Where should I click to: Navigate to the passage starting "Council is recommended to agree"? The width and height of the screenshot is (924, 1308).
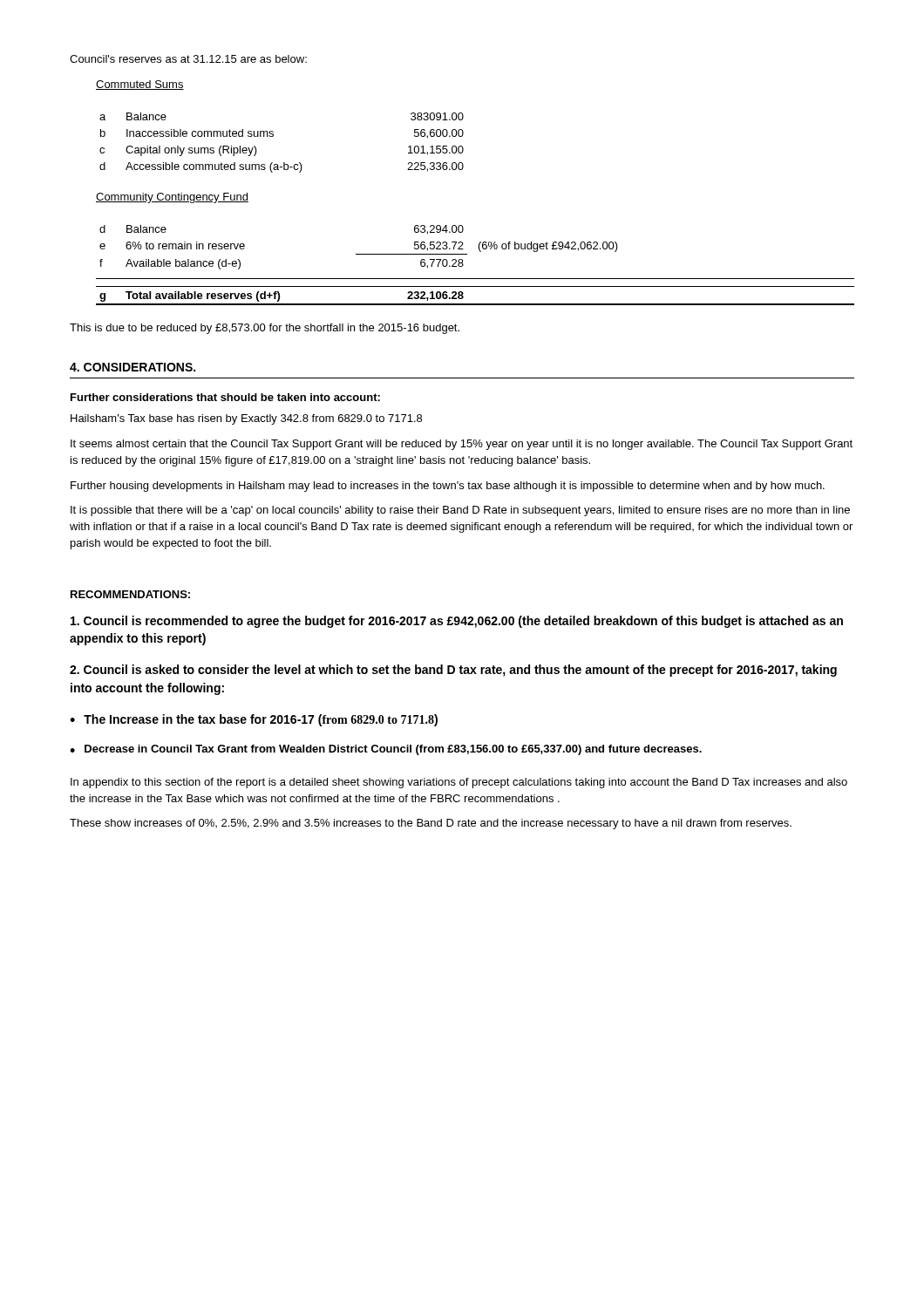pos(462,630)
